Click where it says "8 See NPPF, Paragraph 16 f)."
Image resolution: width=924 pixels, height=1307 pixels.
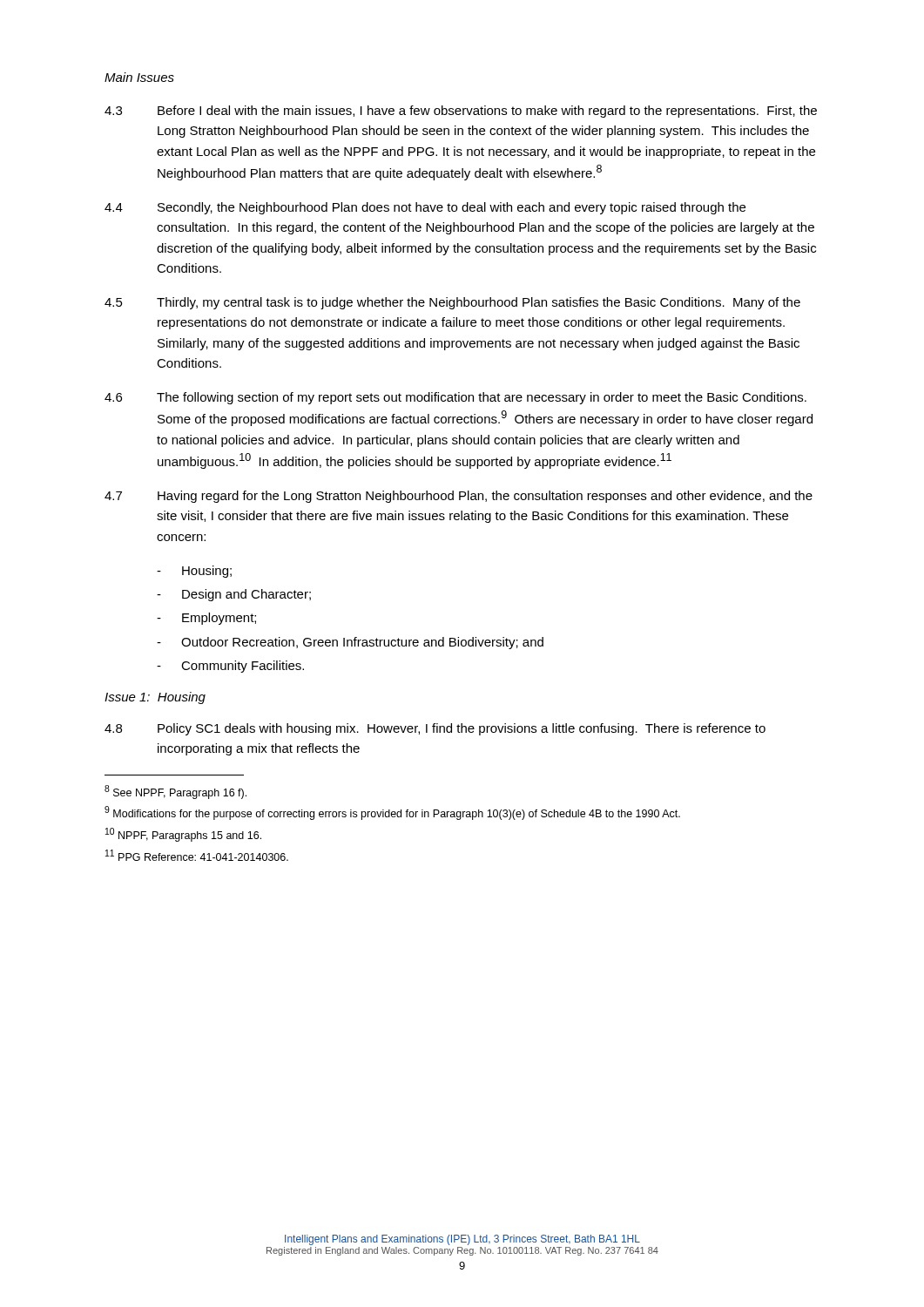[x=176, y=791]
